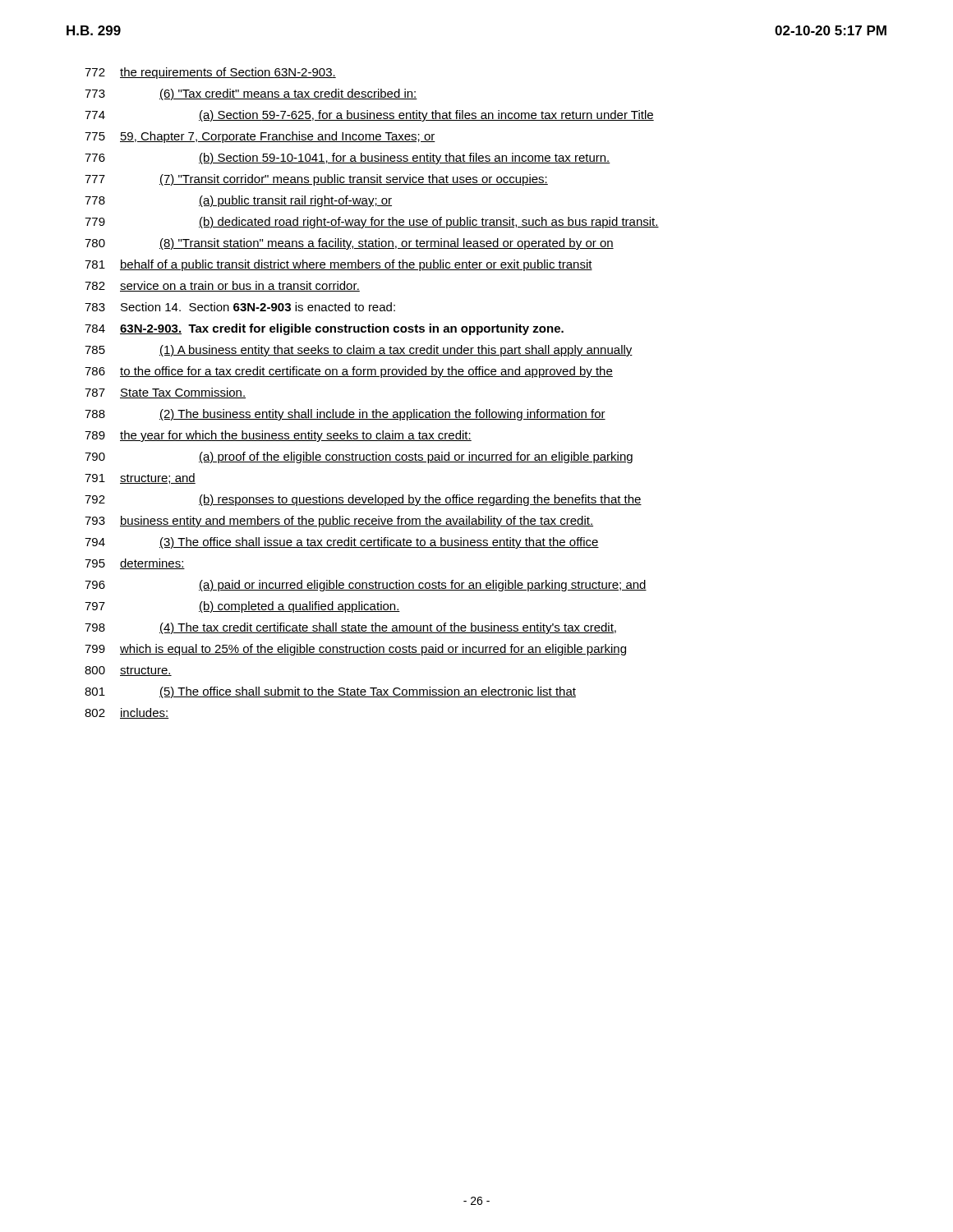Locate the block of text that opens with "788 (2) The business entity shall"
The image size is (953, 1232).
point(476,414)
